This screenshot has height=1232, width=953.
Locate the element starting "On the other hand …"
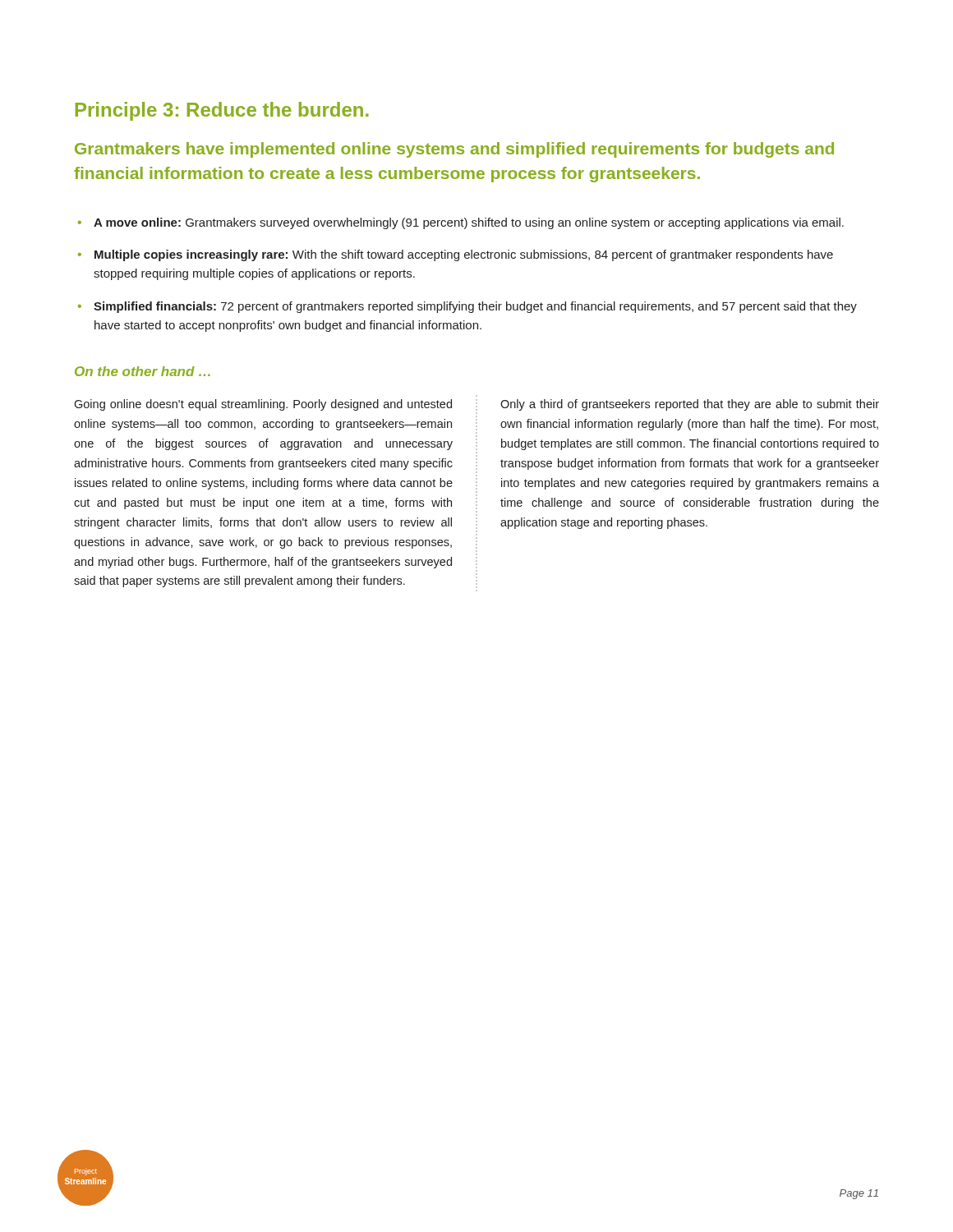(143, 372)
